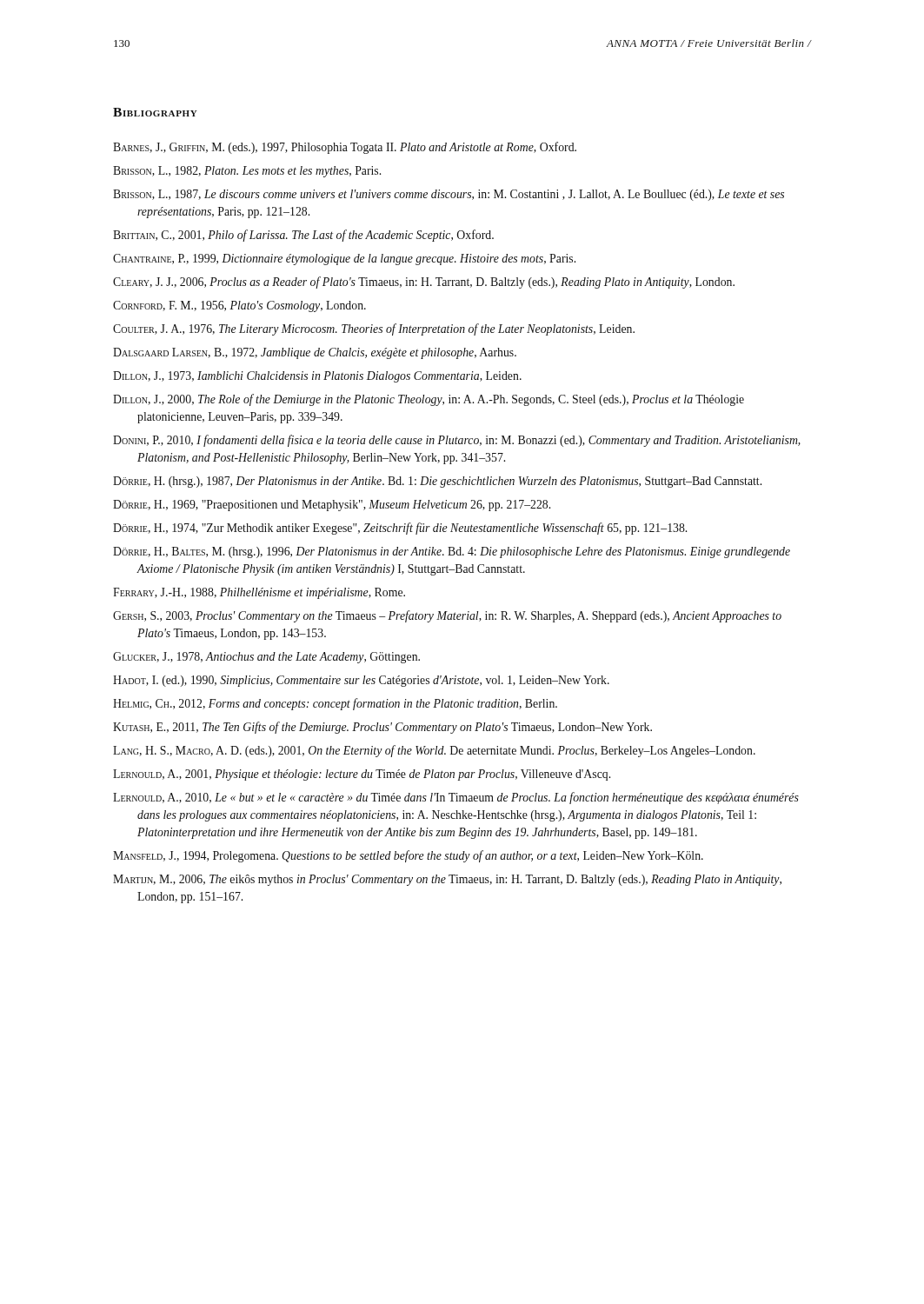Select the region starting "Dörrie, H., 1969, "Praepositionen und"
This screenshot has width=924, height=1304.
tap(332, 505)
